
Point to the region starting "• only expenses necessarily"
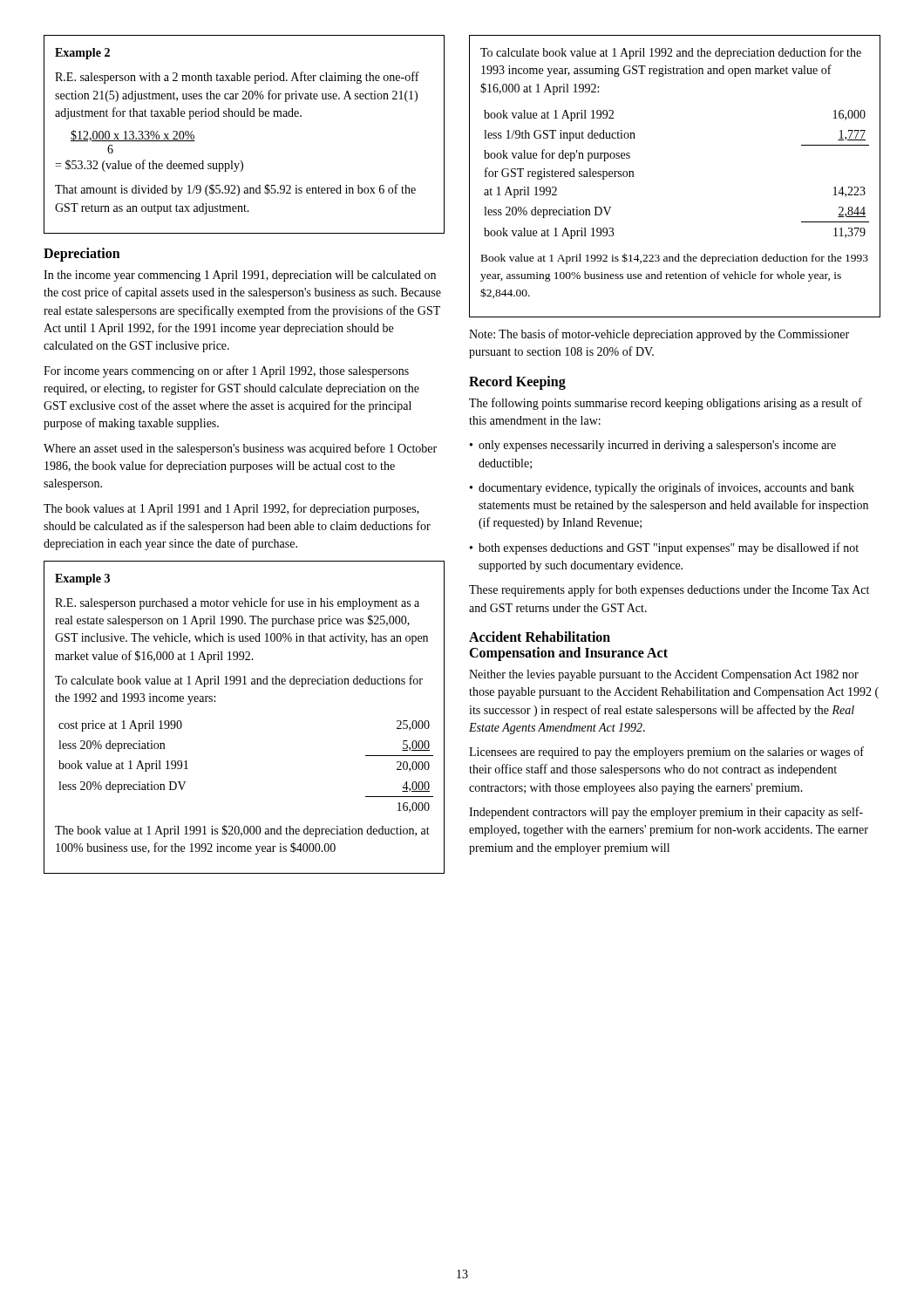(x=675, y=455)
